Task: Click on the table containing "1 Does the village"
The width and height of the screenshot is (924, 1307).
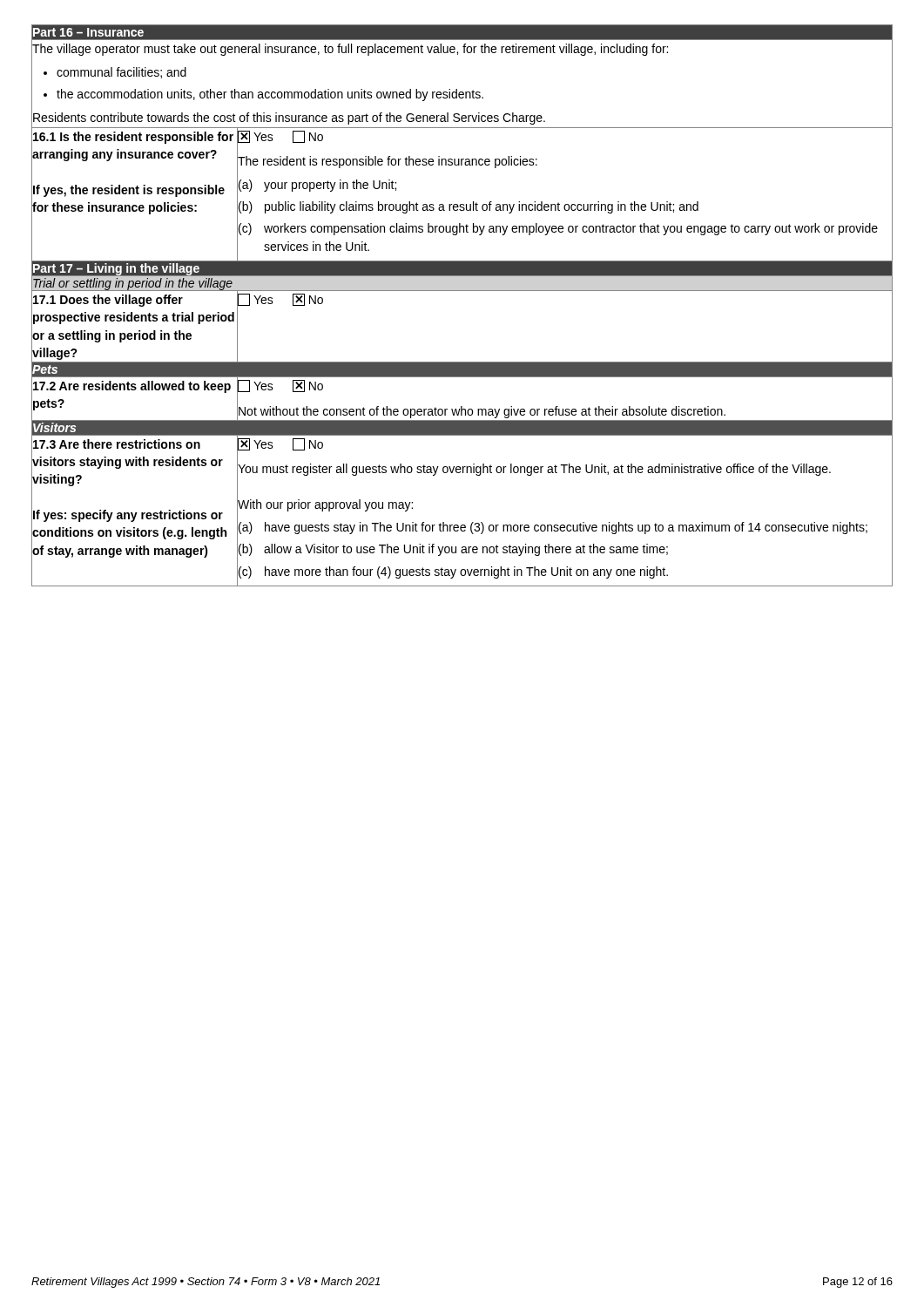Action: (x=462, y=326)
